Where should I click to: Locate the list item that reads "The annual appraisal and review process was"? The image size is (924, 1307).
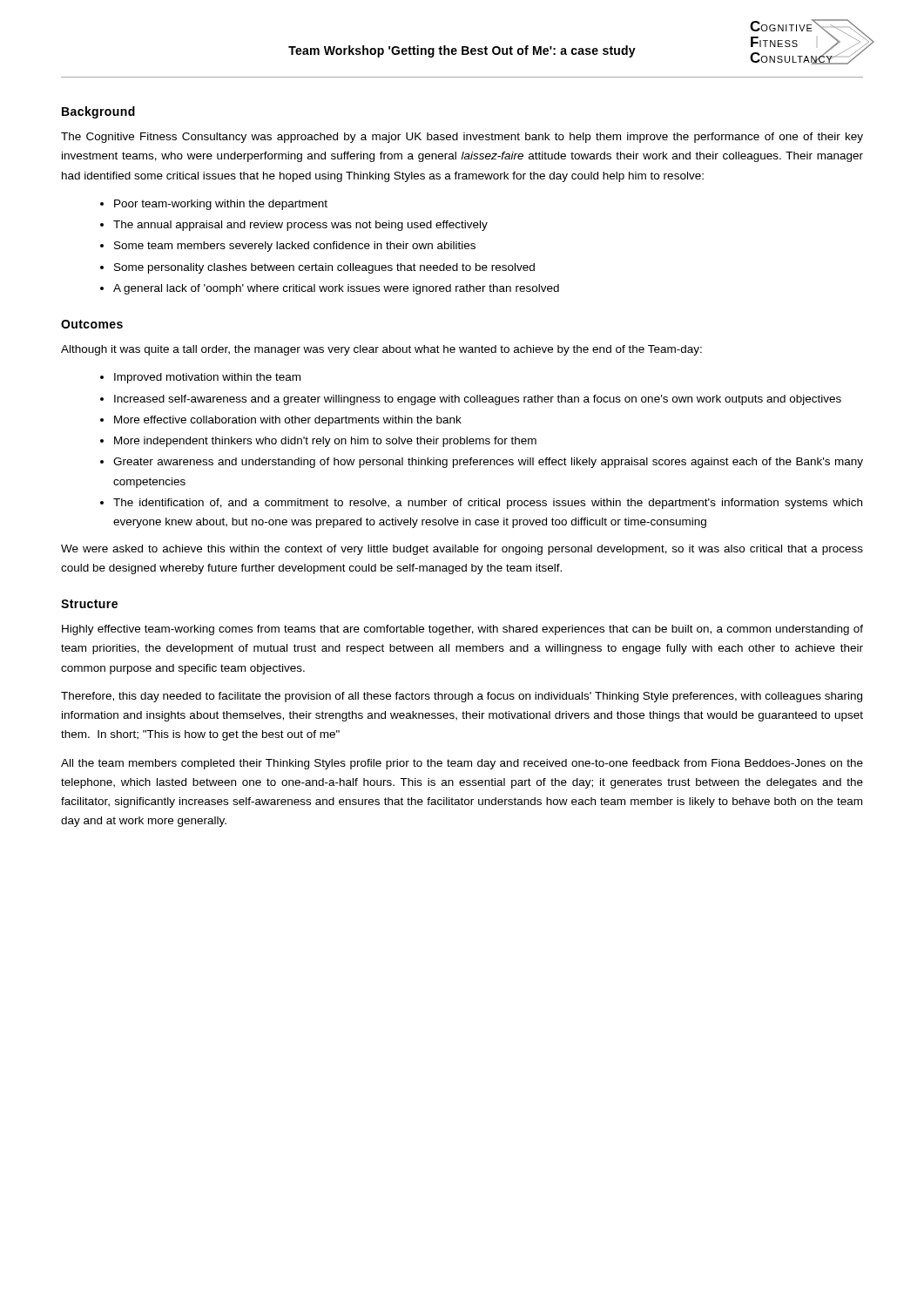point(300,224)
